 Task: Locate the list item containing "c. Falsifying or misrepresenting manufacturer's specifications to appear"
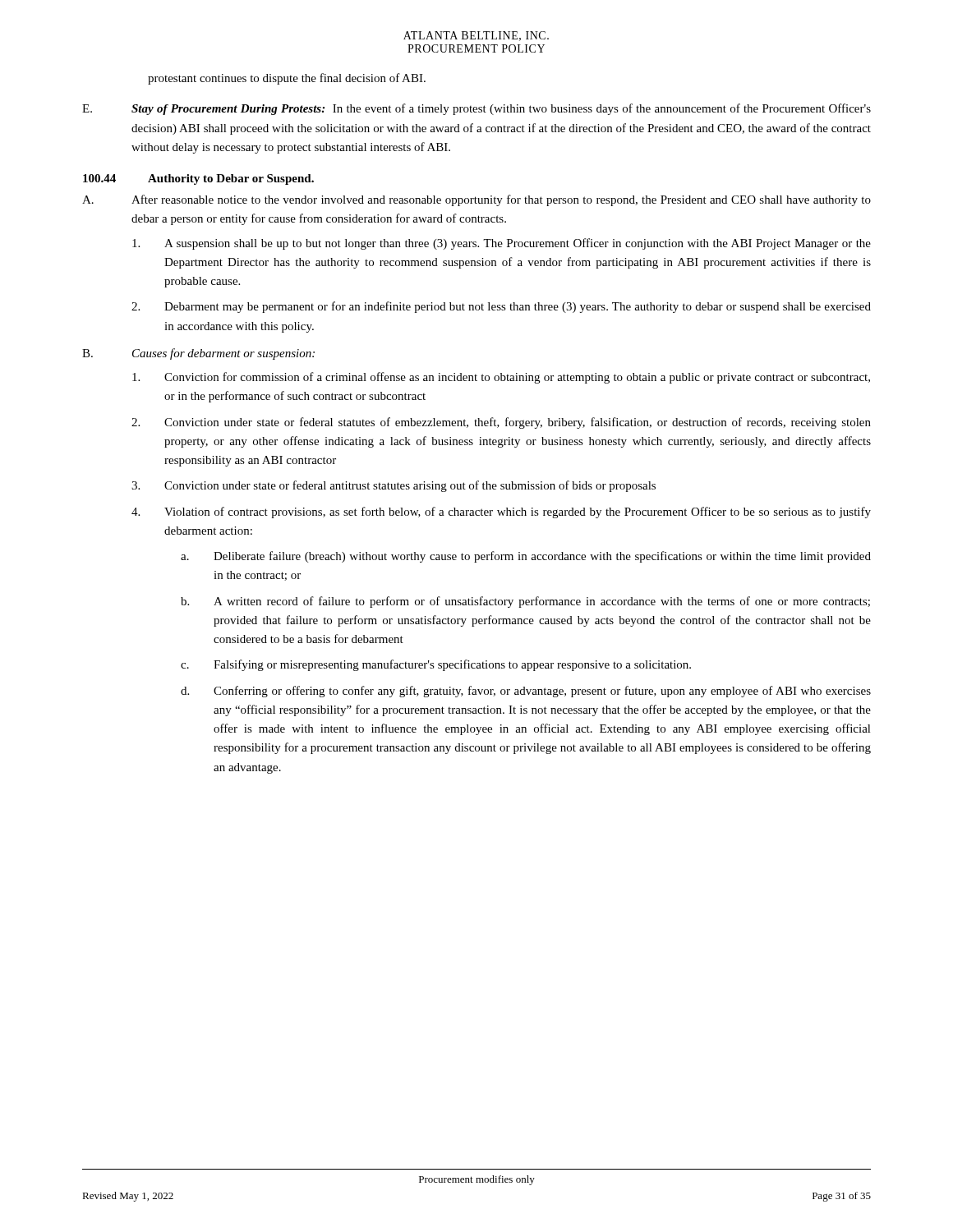click(526, 665)
